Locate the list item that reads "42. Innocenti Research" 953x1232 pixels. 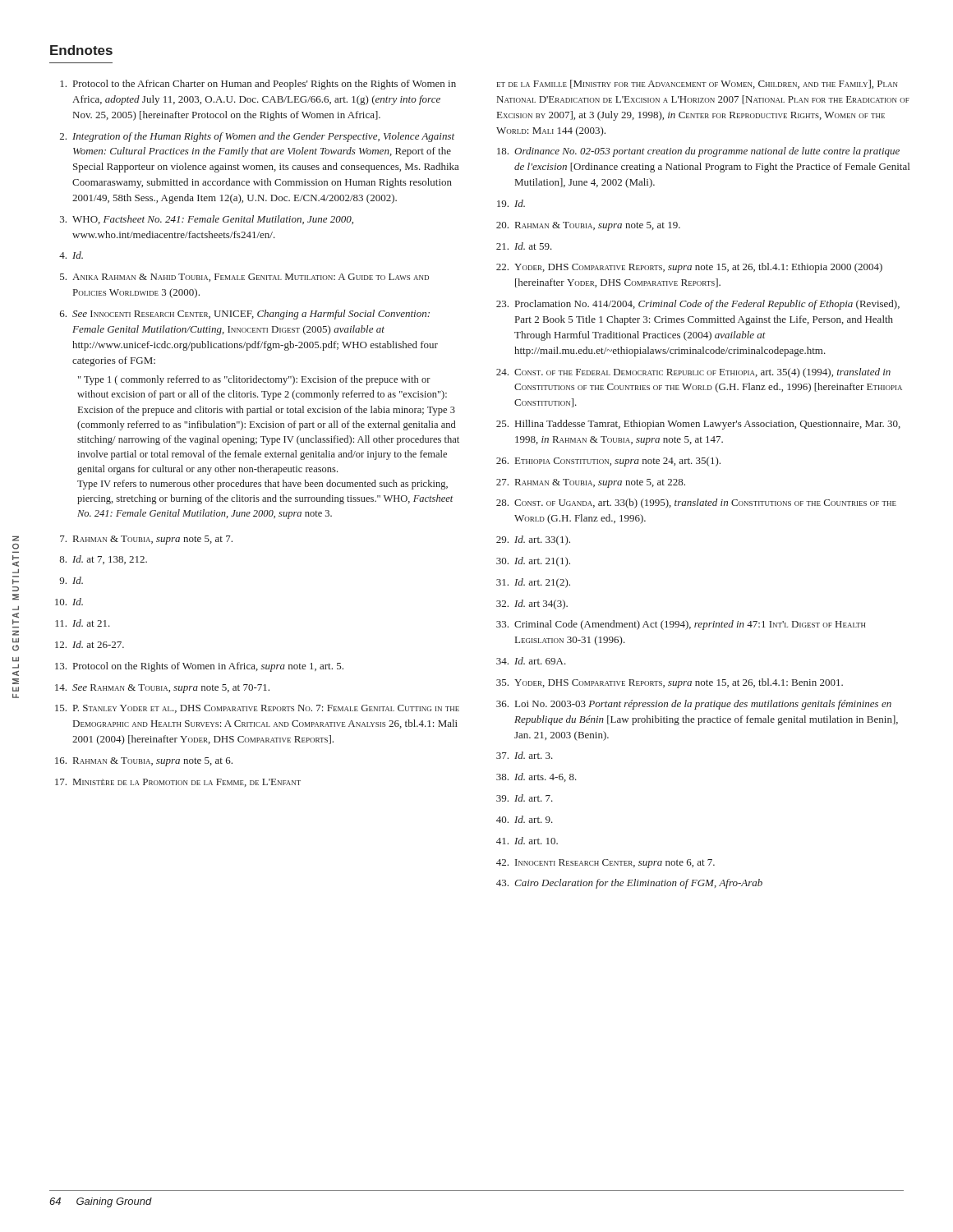point(702,862)
